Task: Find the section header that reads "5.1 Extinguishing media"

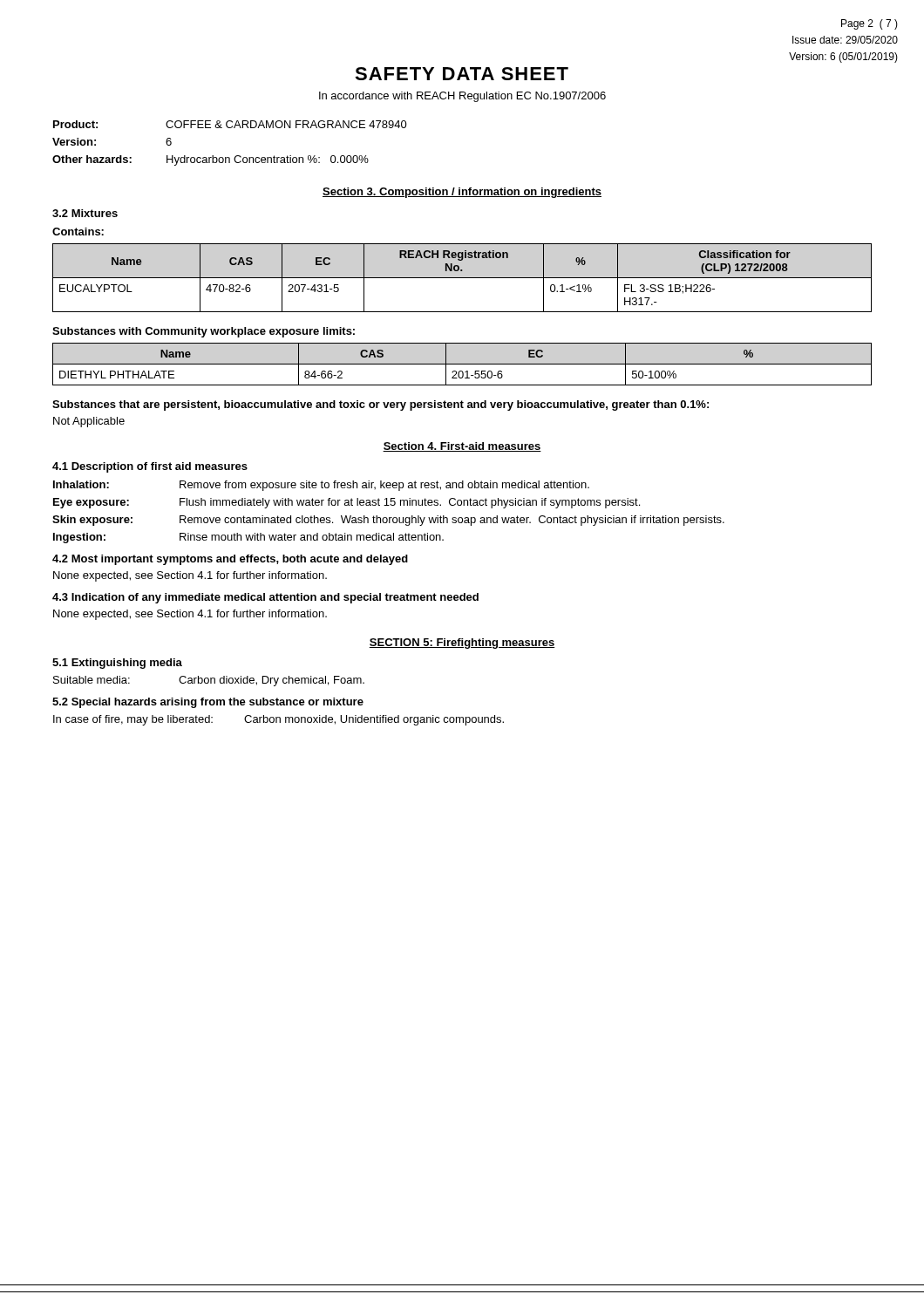Action: tap(117, 662)
